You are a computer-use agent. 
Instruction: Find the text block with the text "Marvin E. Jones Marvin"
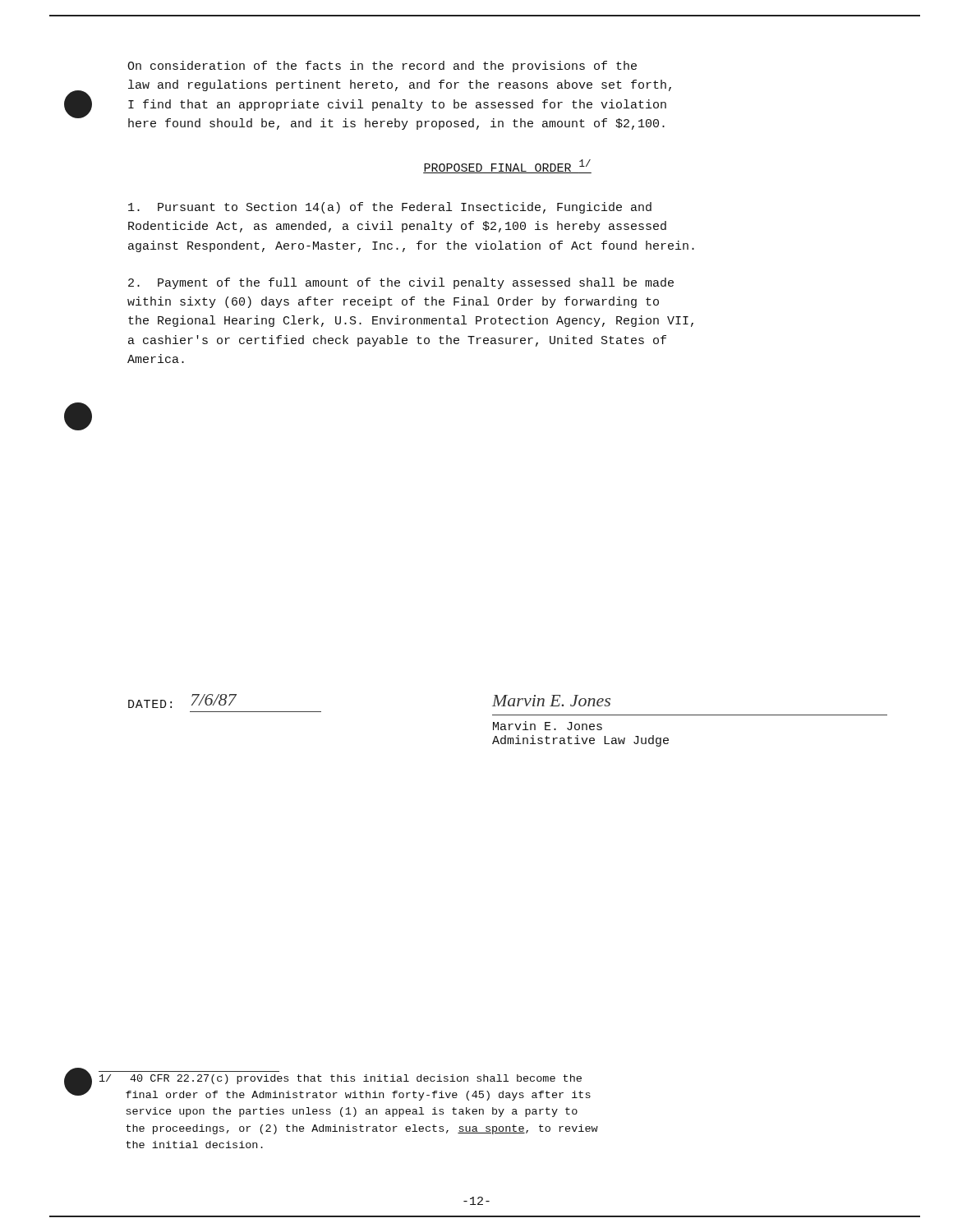pyautogui.click(x=690, y=719)
